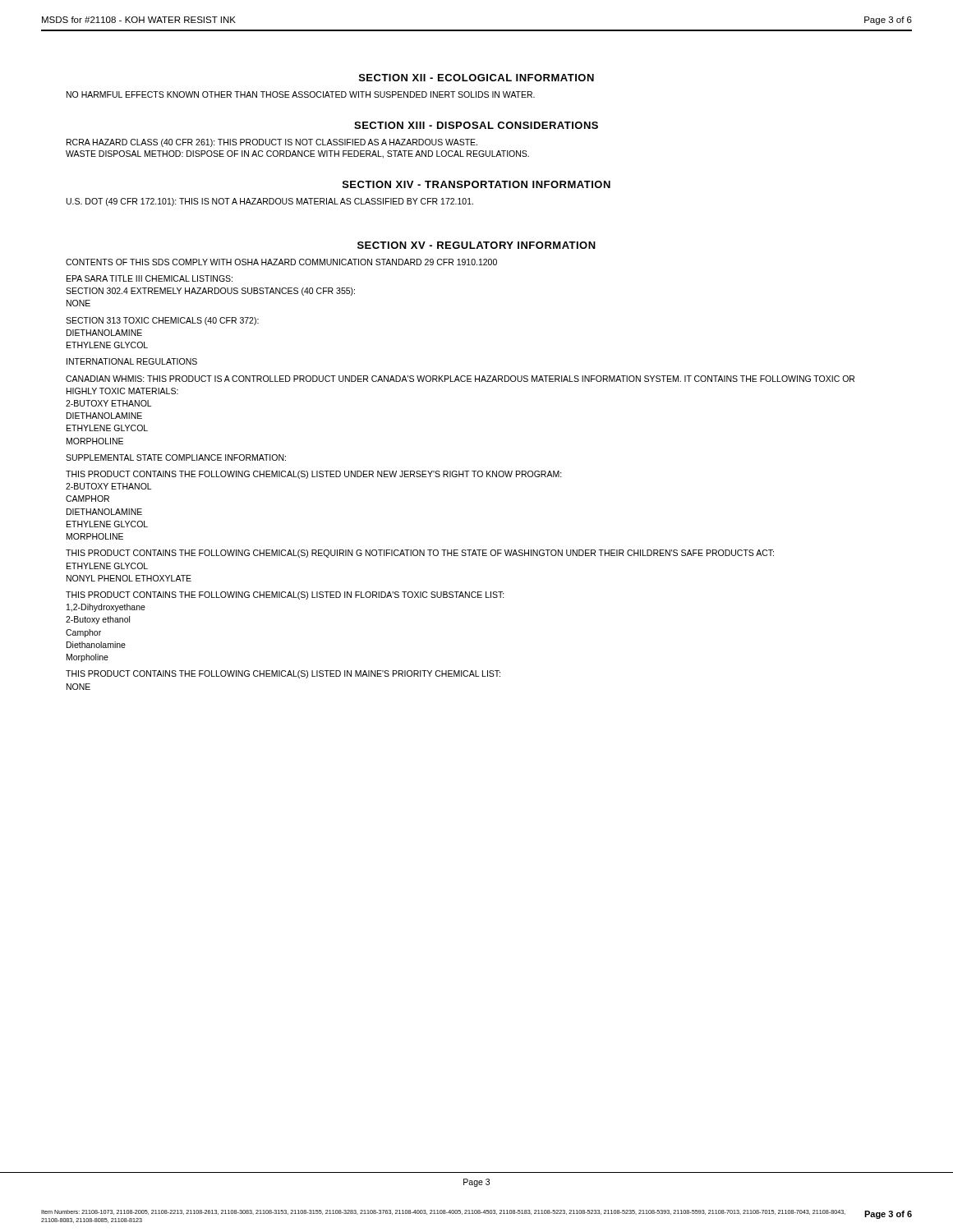Click where it says "INTERNATIONAL REGULATIONS"
The width and height of the screenshot is (953, 1232).
132,362
